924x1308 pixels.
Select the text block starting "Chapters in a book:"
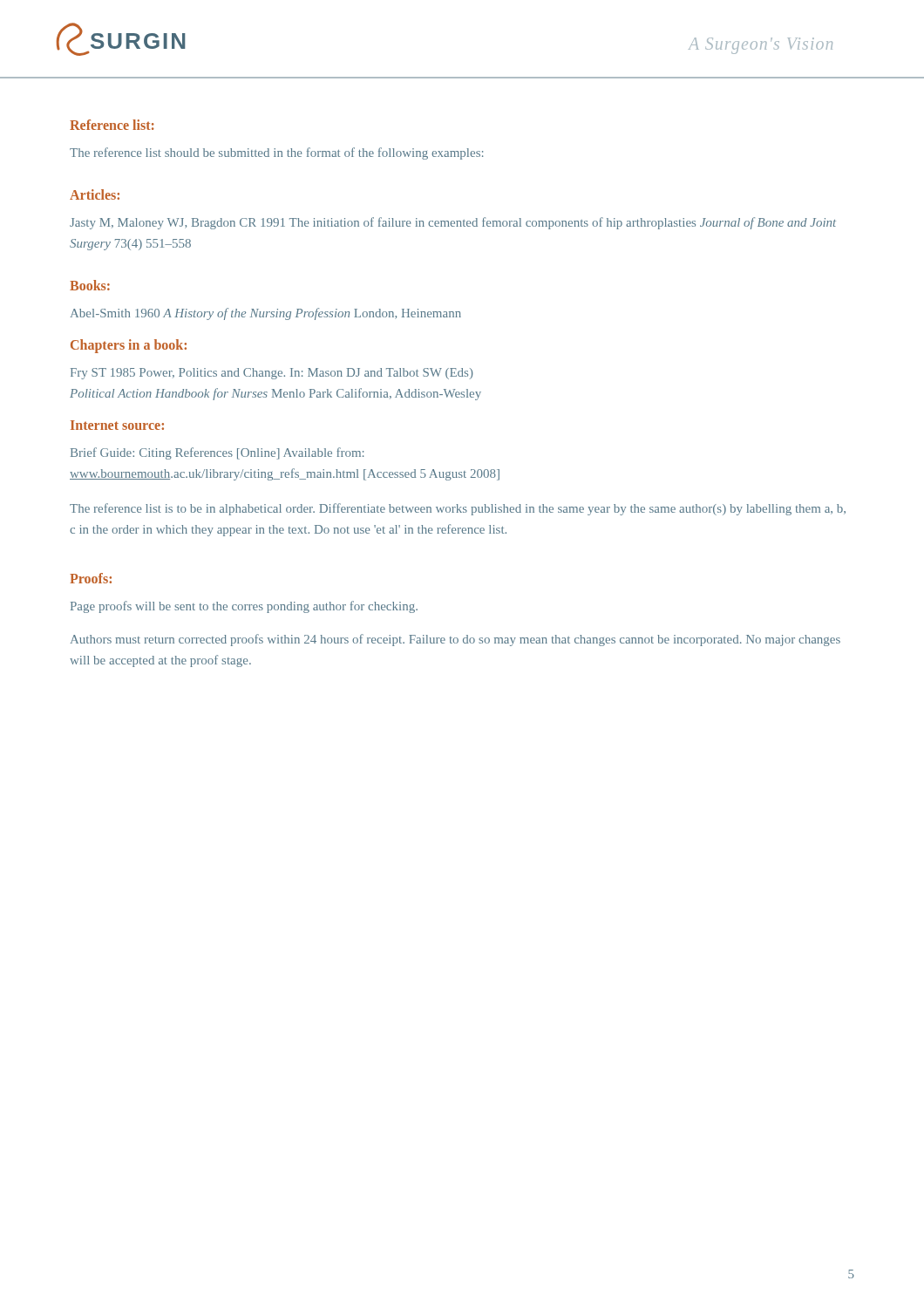pyautogui.click(x=129, y=345)
